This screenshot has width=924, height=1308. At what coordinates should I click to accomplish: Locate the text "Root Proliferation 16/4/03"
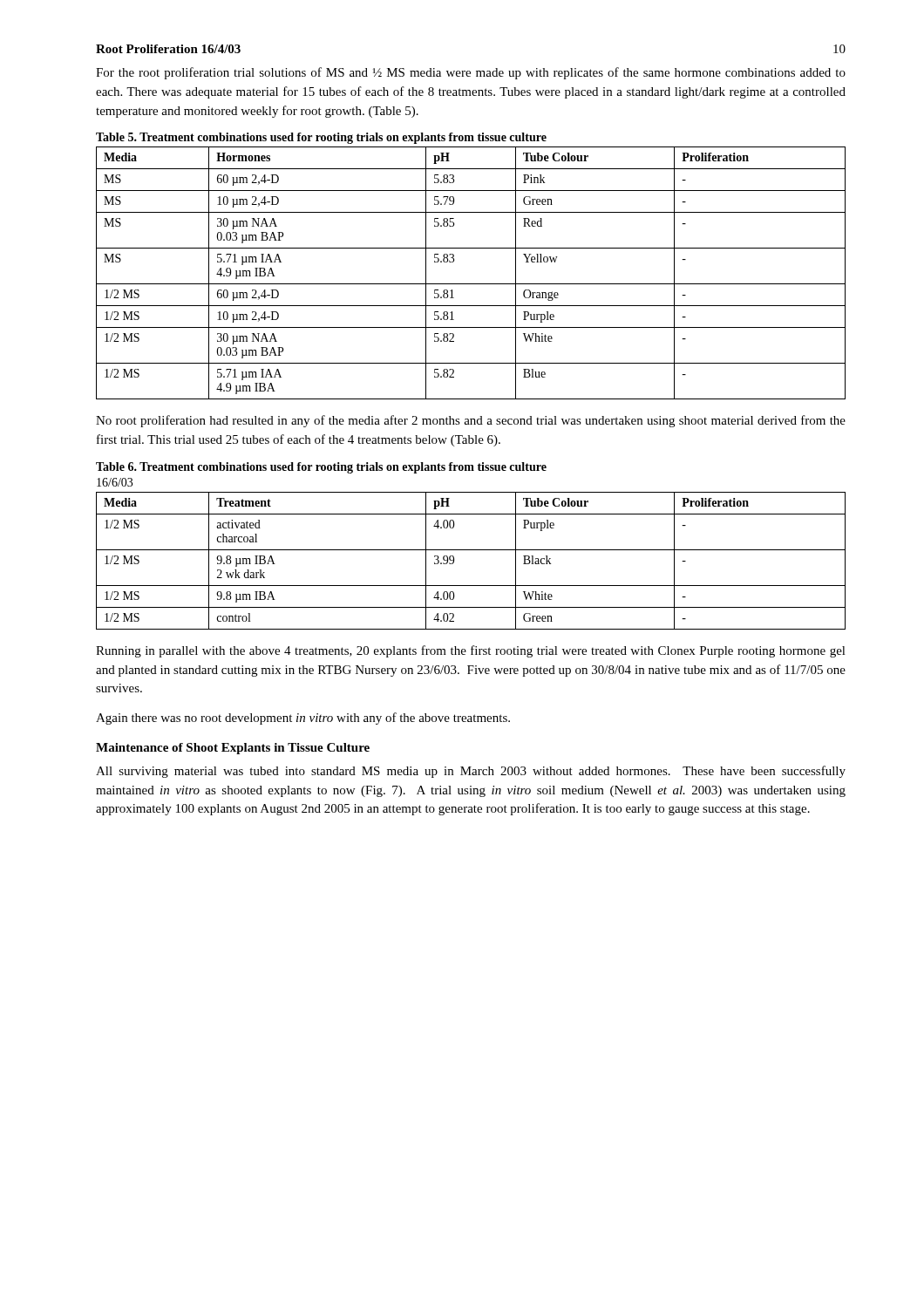tap(168, 49)
